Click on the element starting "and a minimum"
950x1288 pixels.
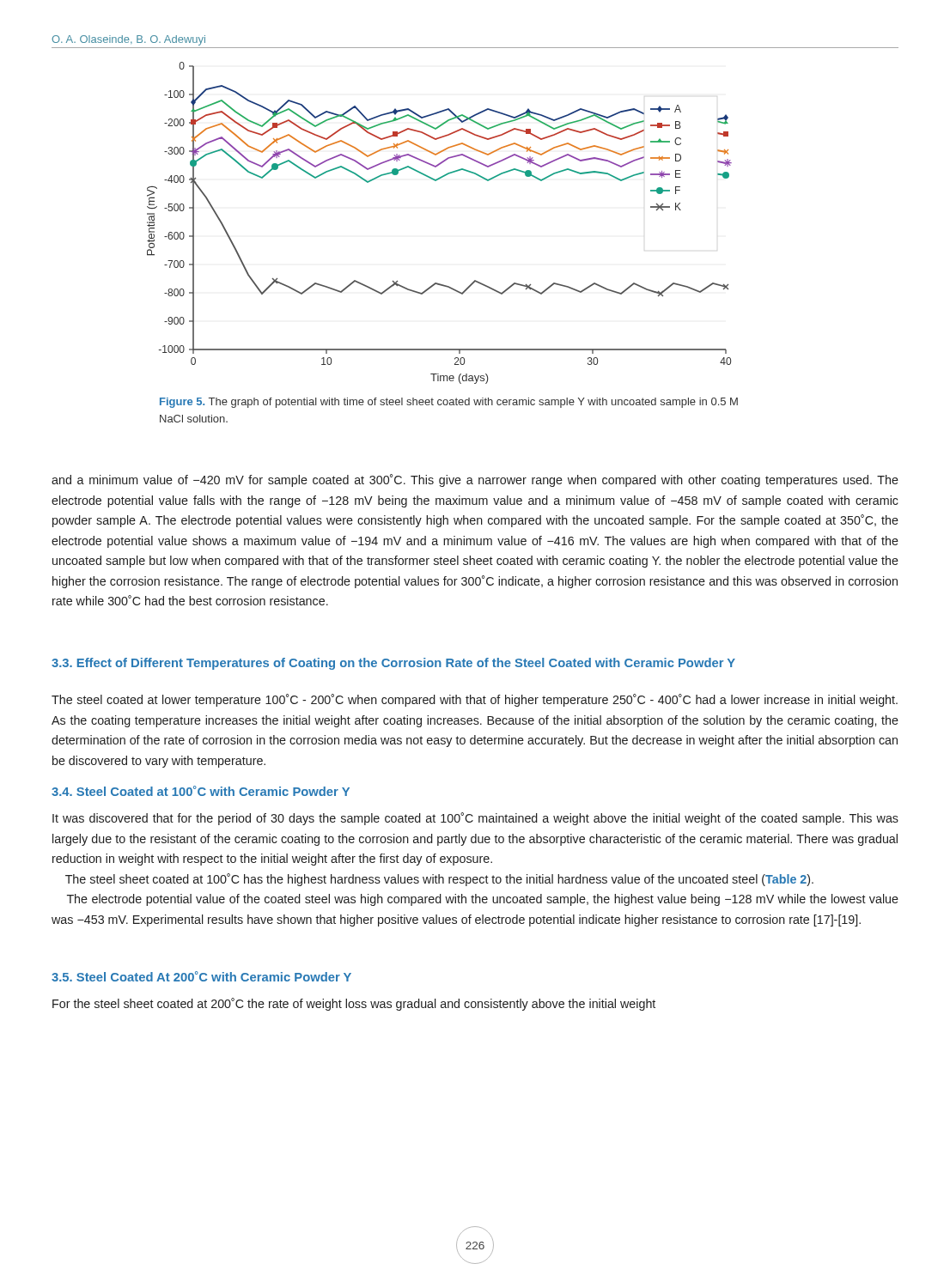coord(475,541)
